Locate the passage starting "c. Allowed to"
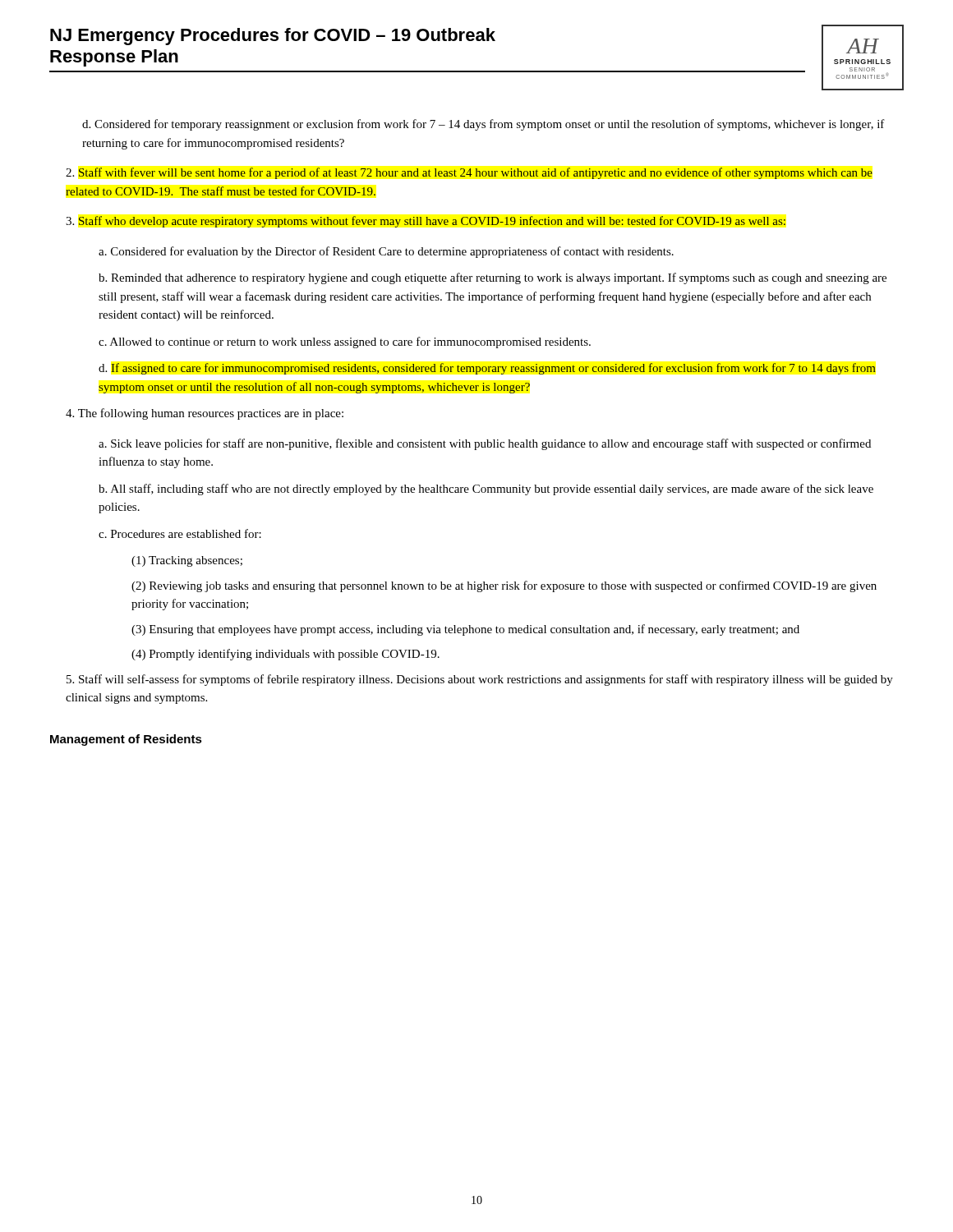 [x=345, y=341]
